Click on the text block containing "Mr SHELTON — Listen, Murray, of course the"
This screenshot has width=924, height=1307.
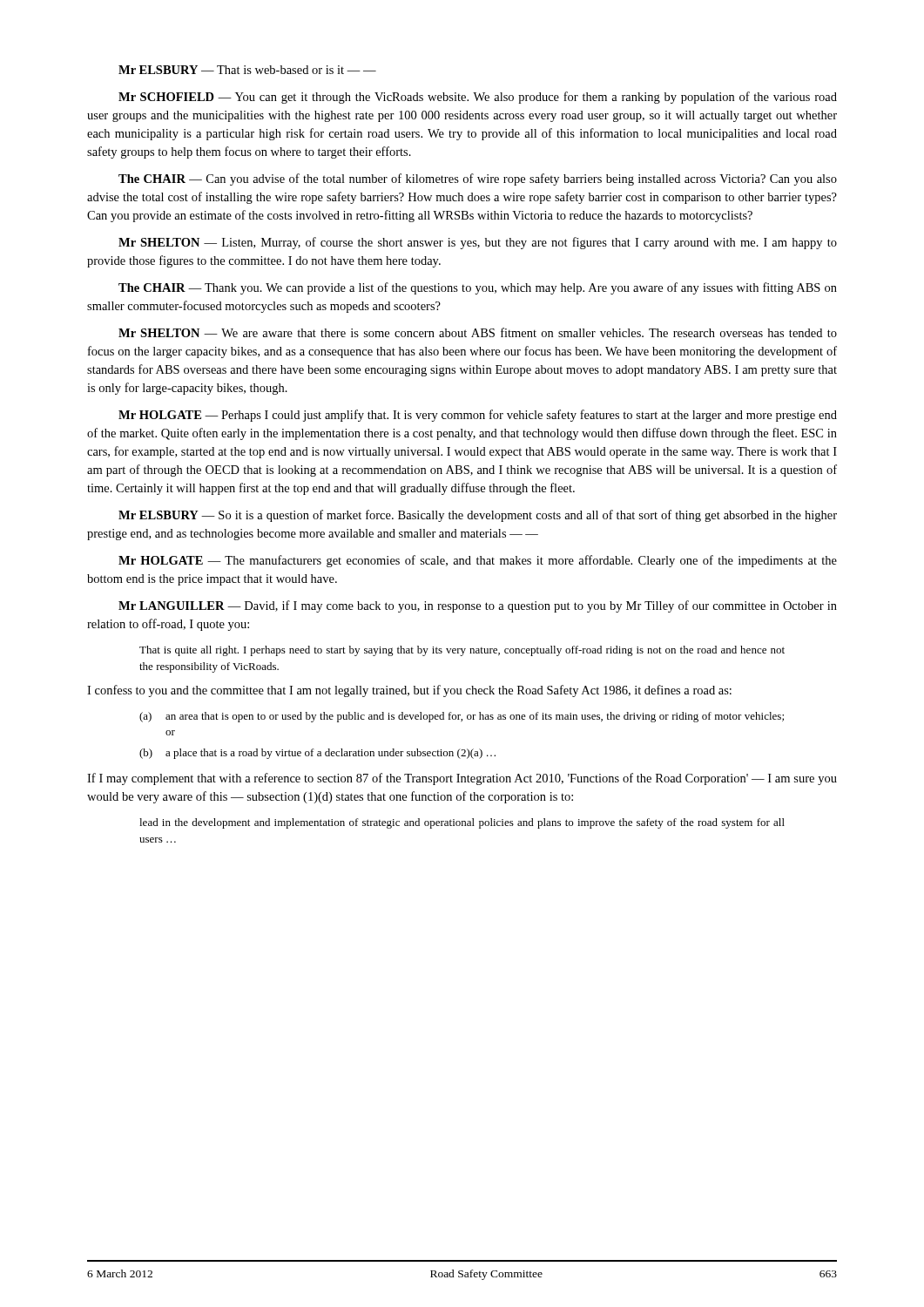tap(462, 252)
